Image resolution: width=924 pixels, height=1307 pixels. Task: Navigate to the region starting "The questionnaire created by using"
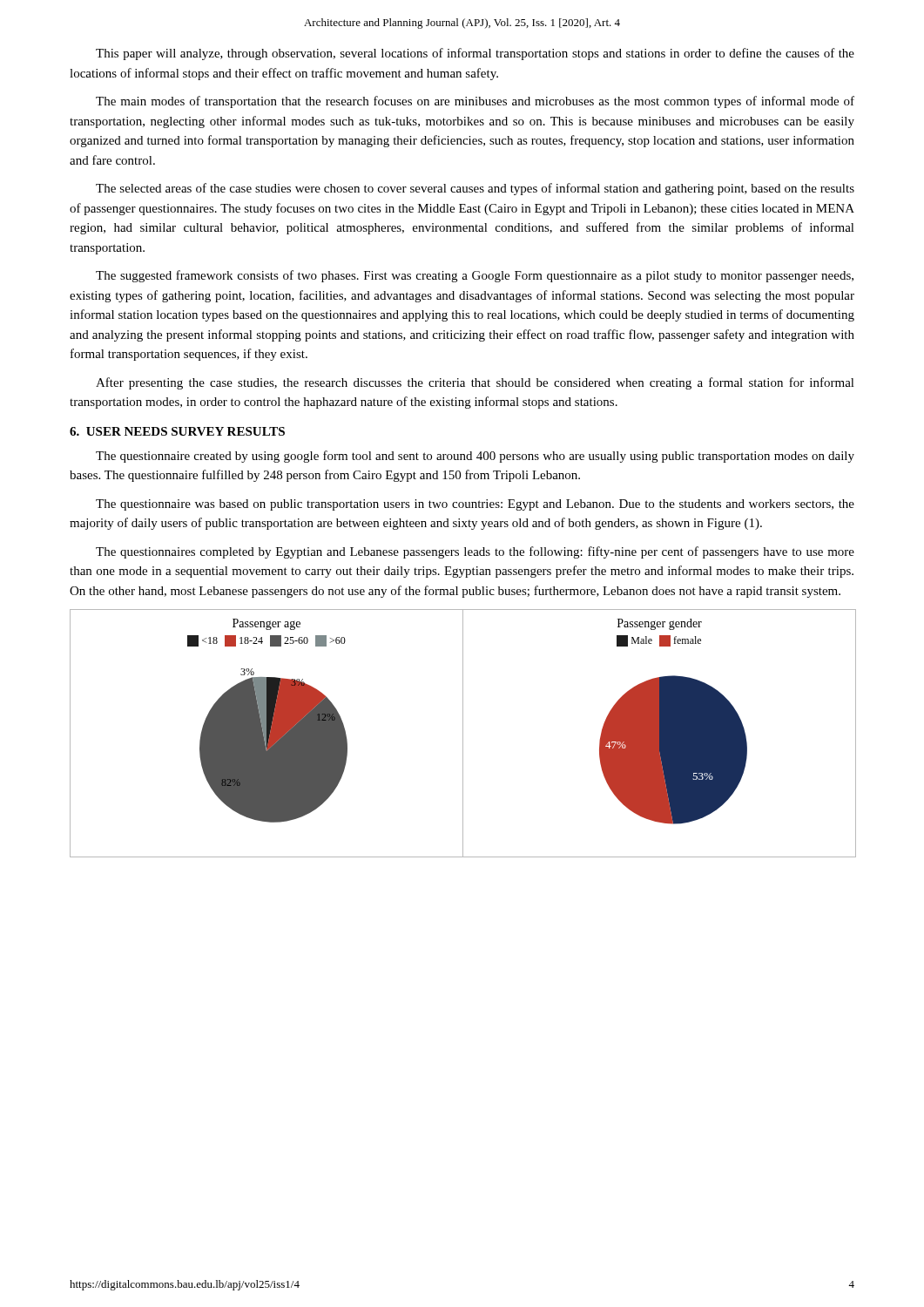click(462, 465)
